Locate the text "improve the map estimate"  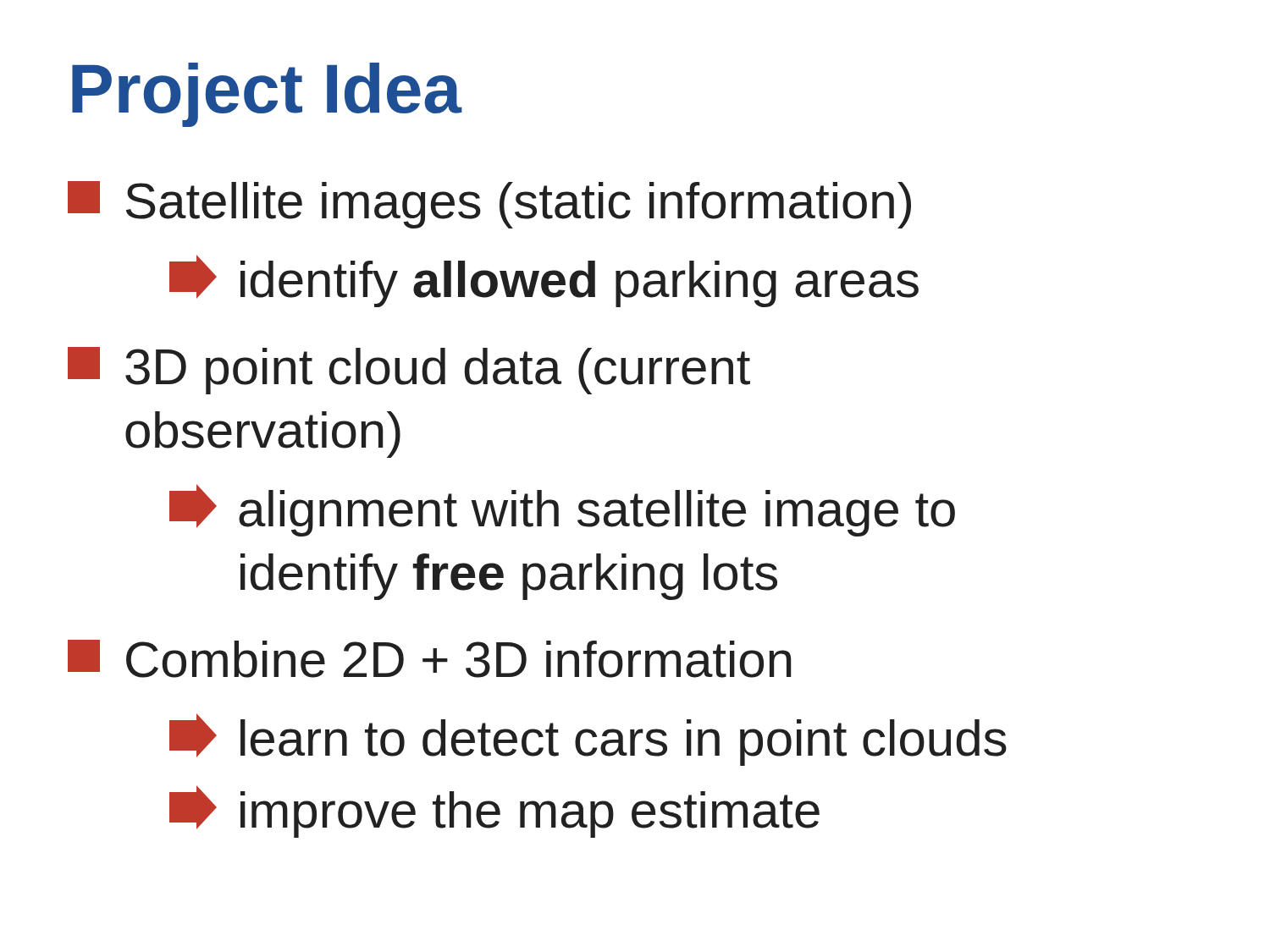click(x=686, y=810)
